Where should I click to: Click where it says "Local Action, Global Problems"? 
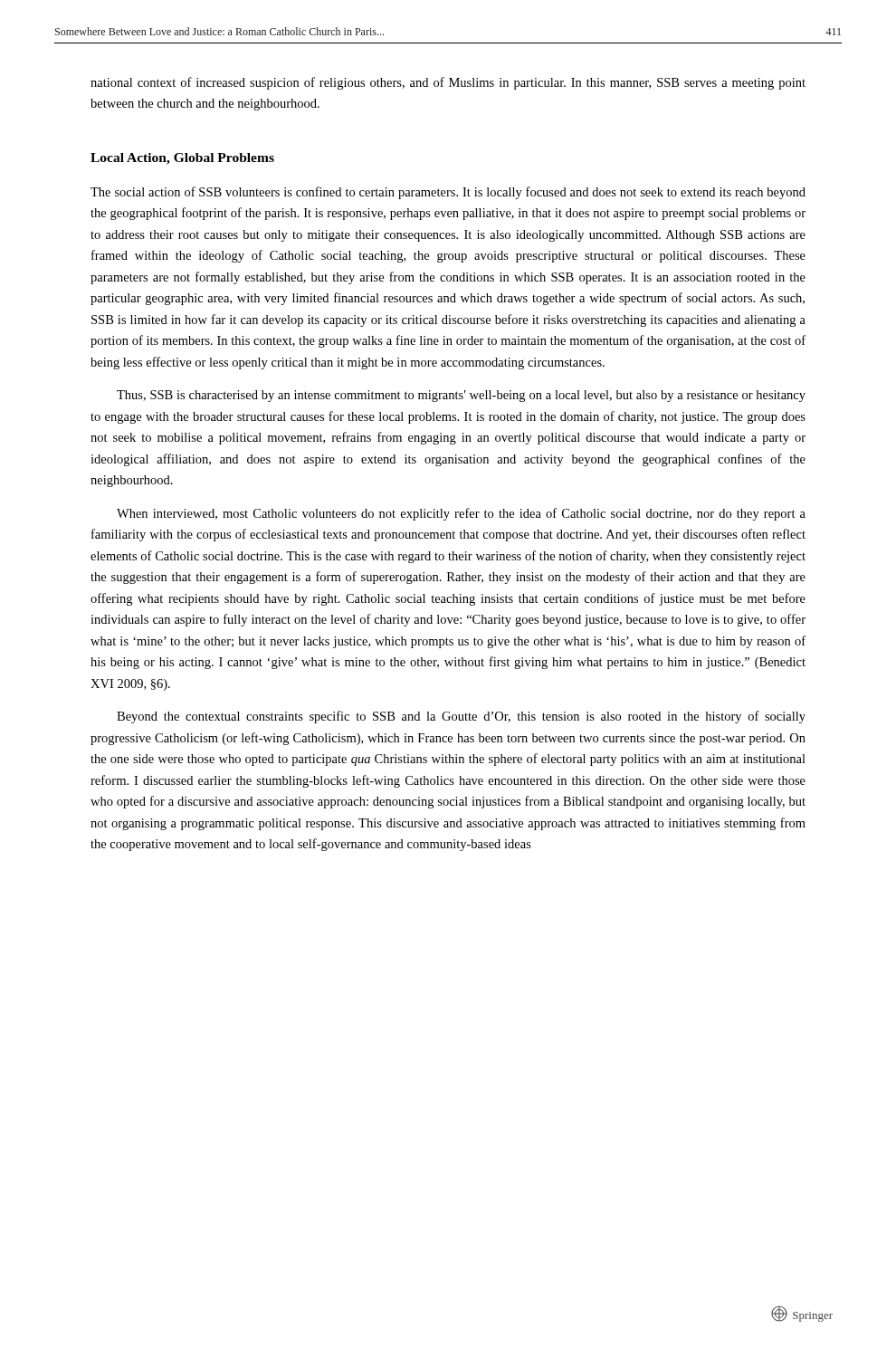coord(182,157)
